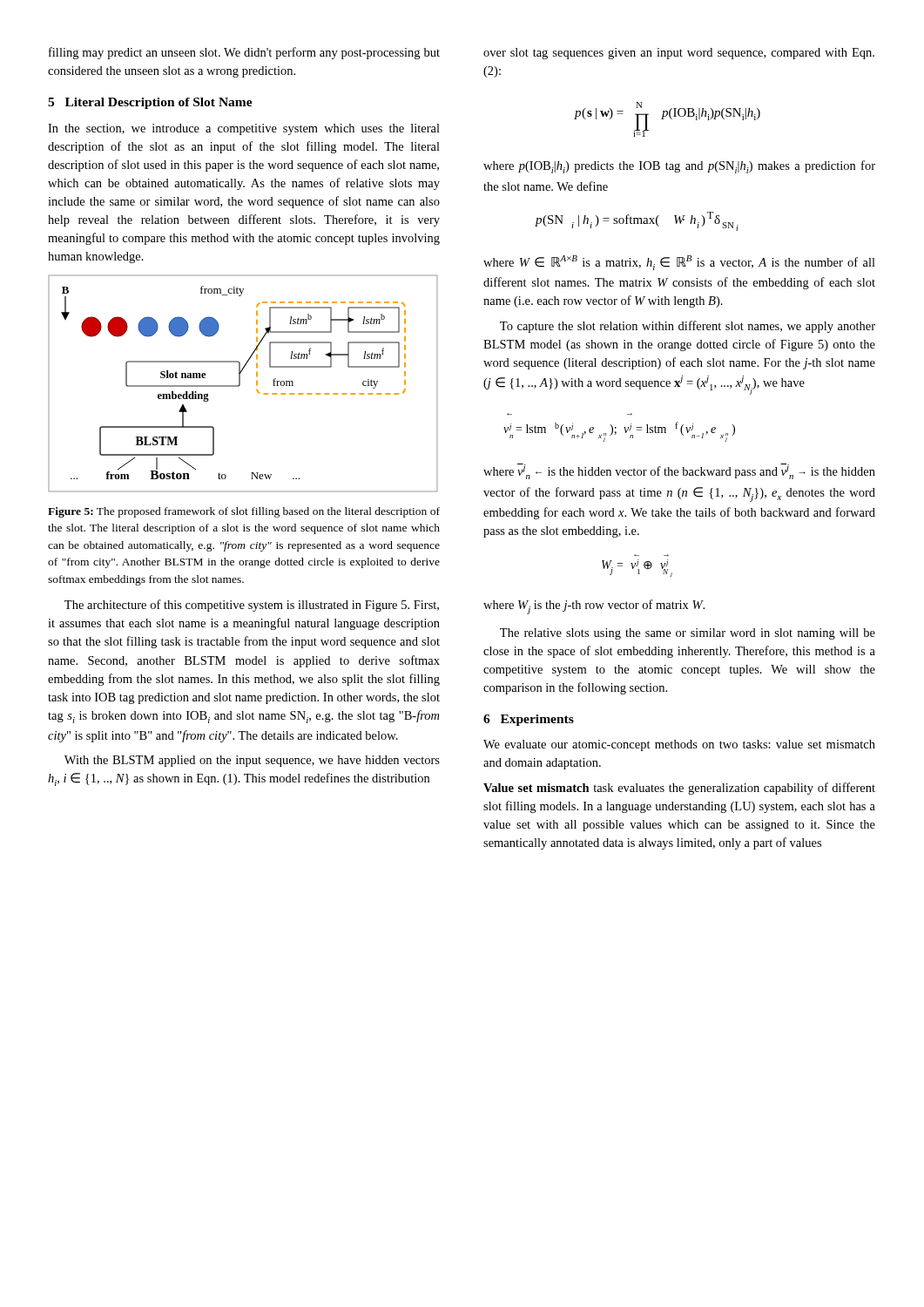Screen dimensions: 1307x924
Task: Point to the formula beginning "p ( s"
Action: coord(679,115)
